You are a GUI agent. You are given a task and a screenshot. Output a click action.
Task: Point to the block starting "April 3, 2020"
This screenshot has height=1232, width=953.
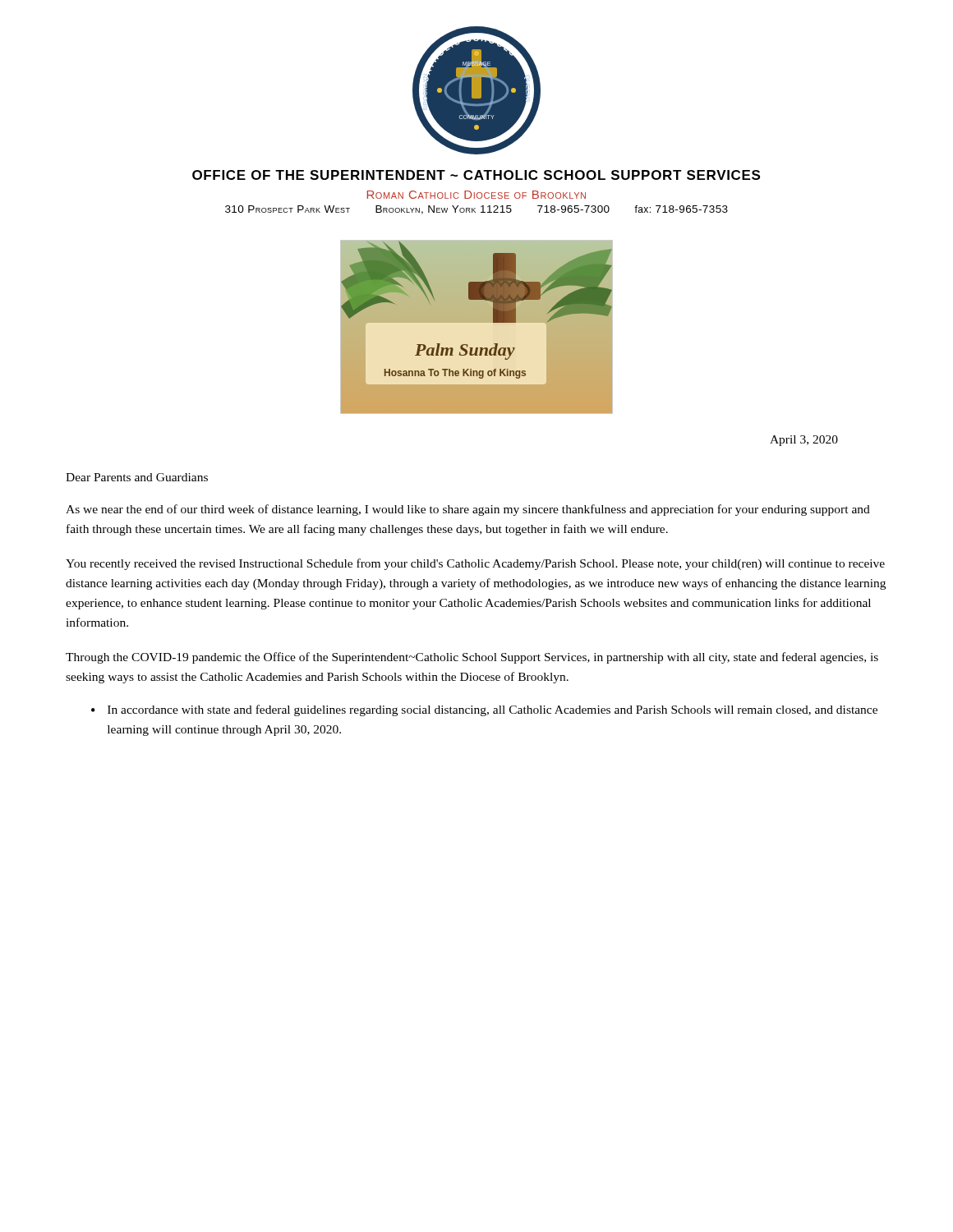[x=804, y=439]
